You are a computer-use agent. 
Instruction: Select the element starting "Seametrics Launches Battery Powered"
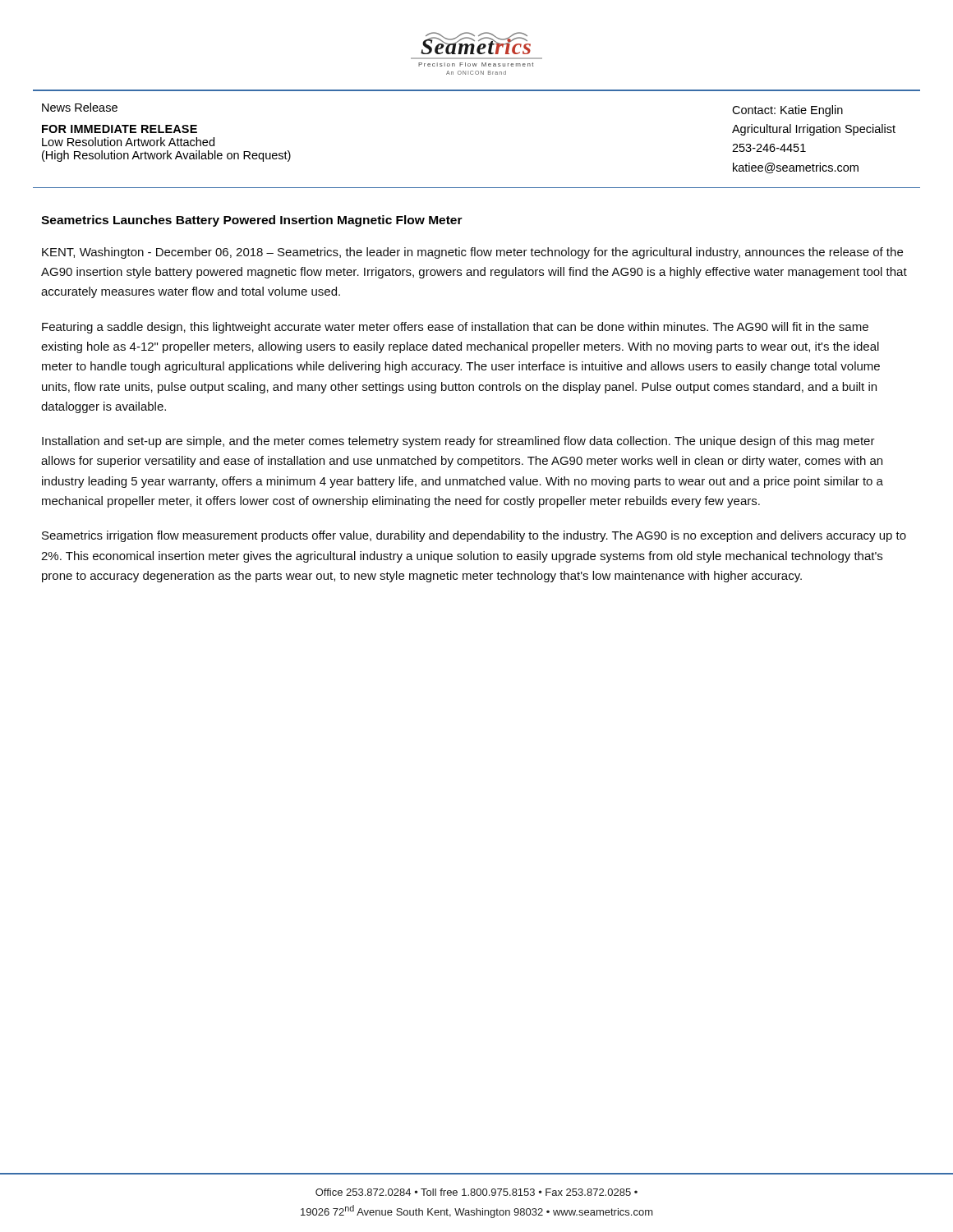(252, 219)
